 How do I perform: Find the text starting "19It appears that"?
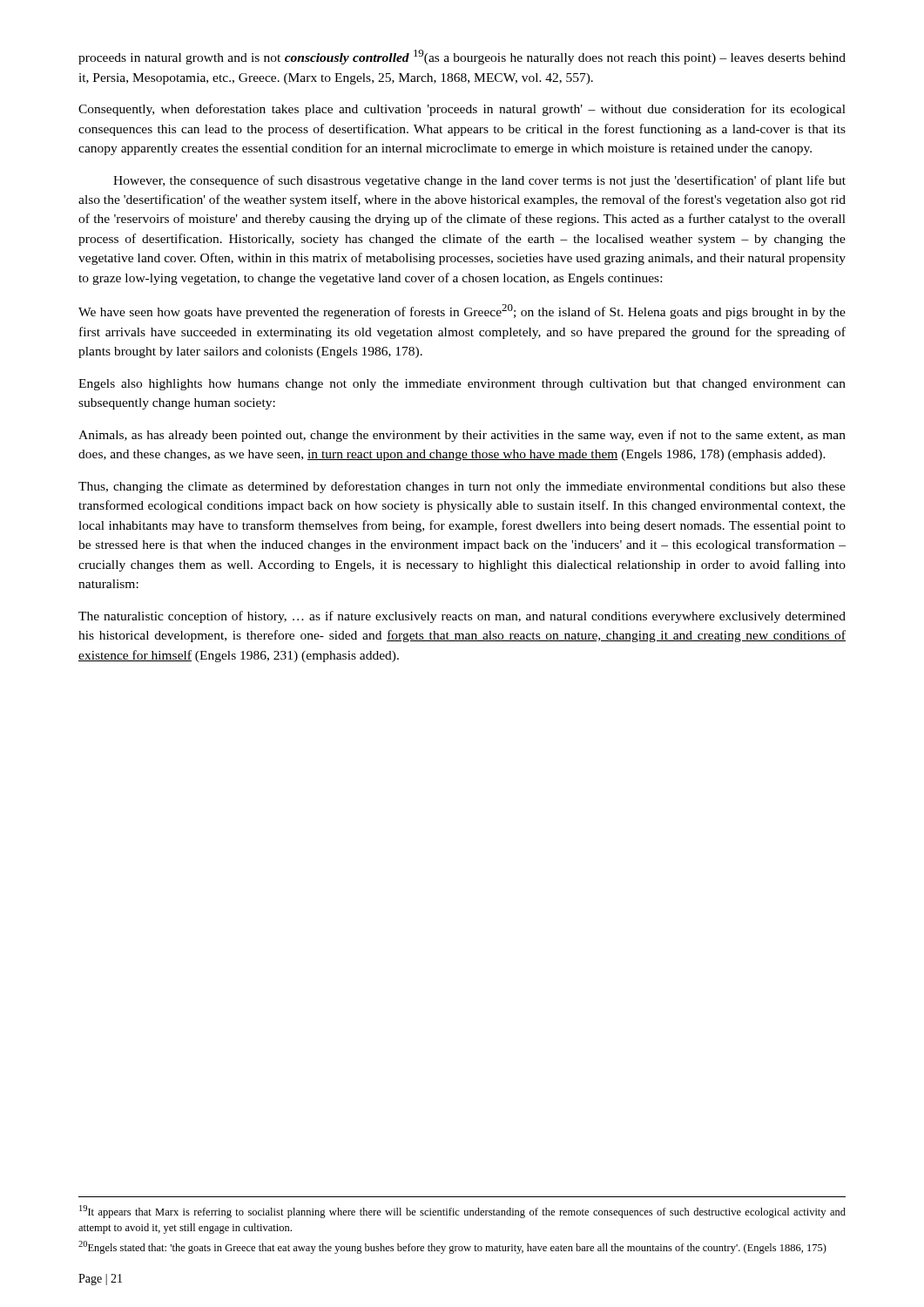point(462,1219)
